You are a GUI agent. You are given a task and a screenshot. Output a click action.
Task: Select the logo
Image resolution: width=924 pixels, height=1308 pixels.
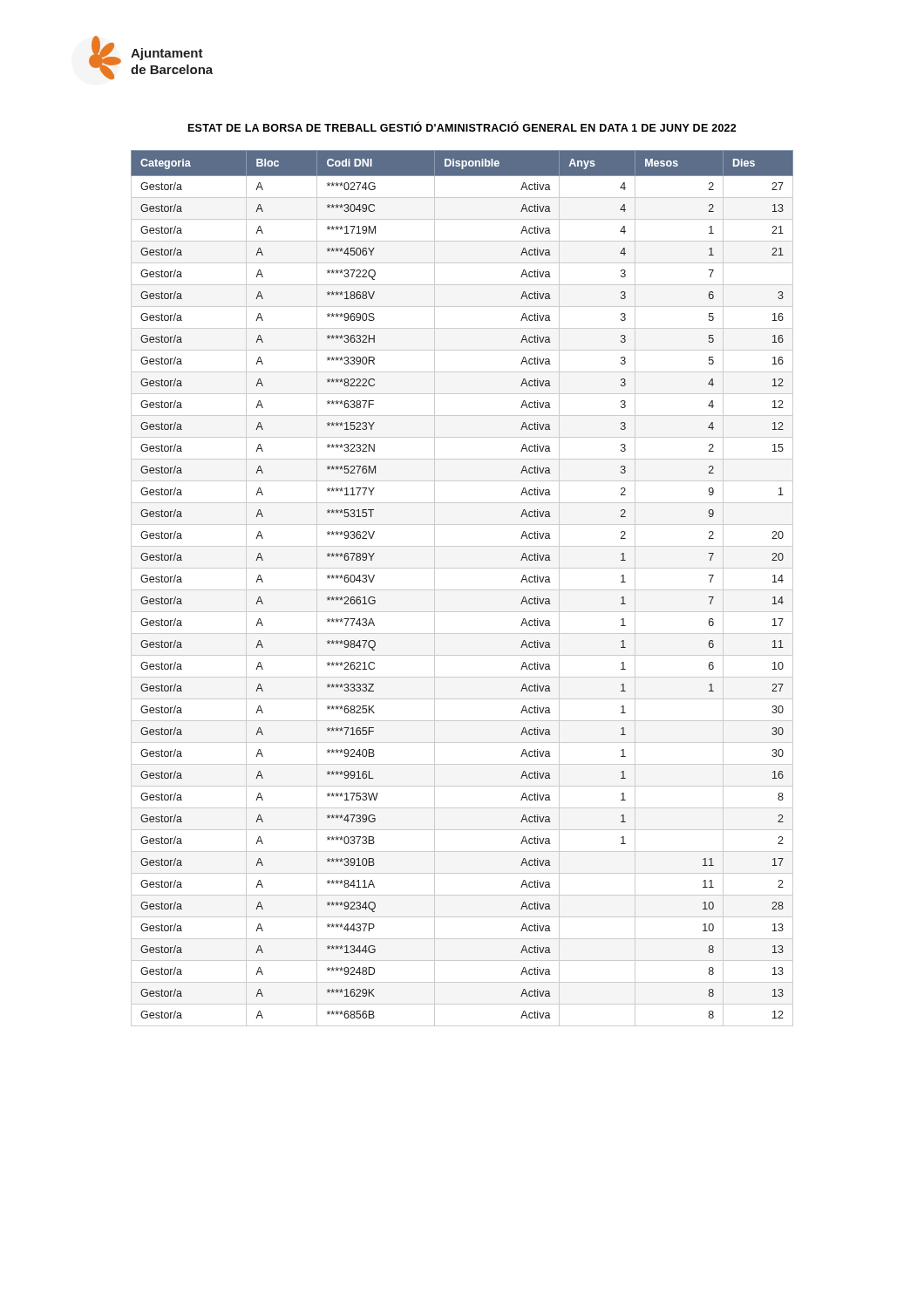pyautogui.click(x=462, y=61)
